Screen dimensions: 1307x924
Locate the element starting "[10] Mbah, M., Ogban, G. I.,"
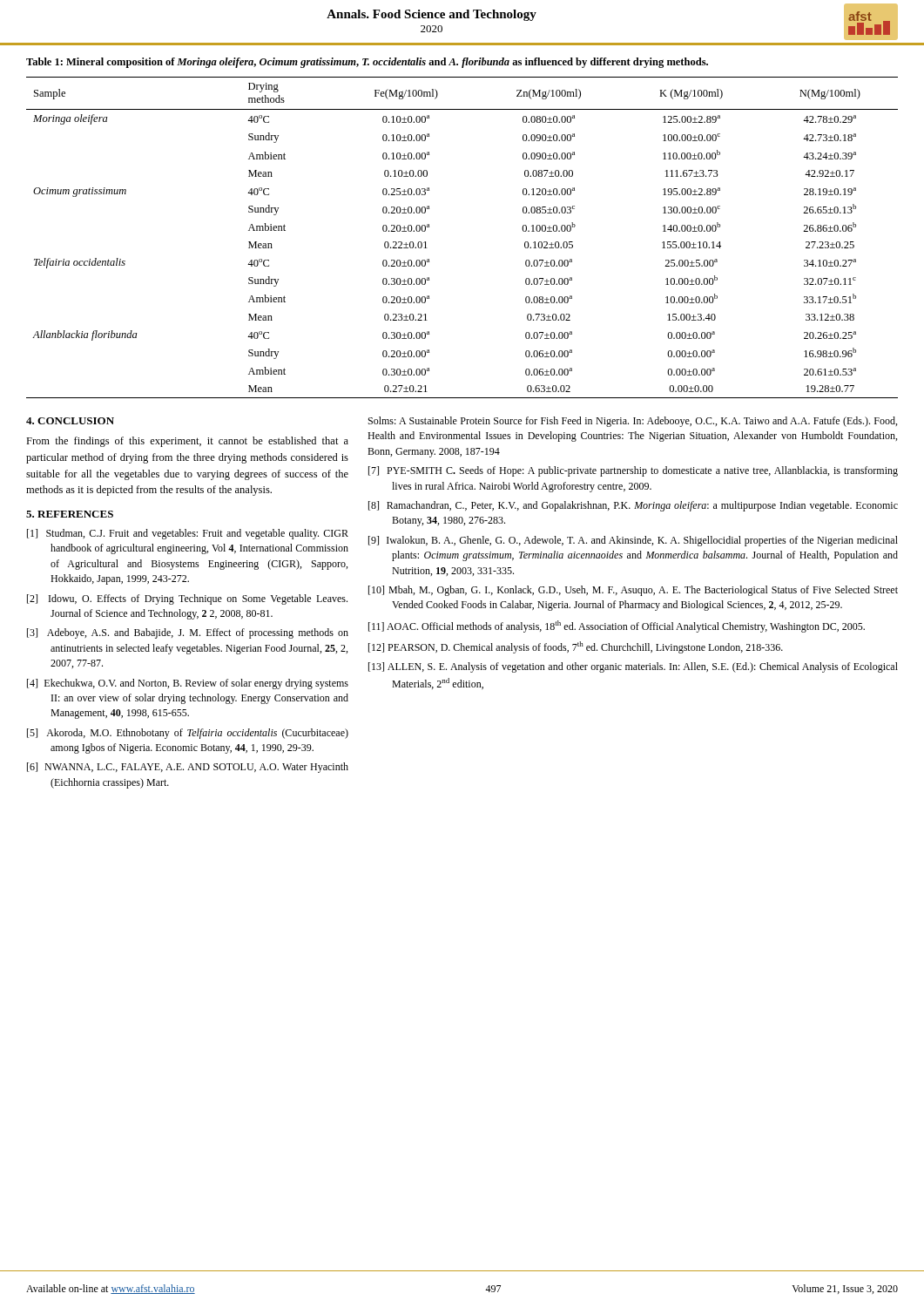(633, 597)
